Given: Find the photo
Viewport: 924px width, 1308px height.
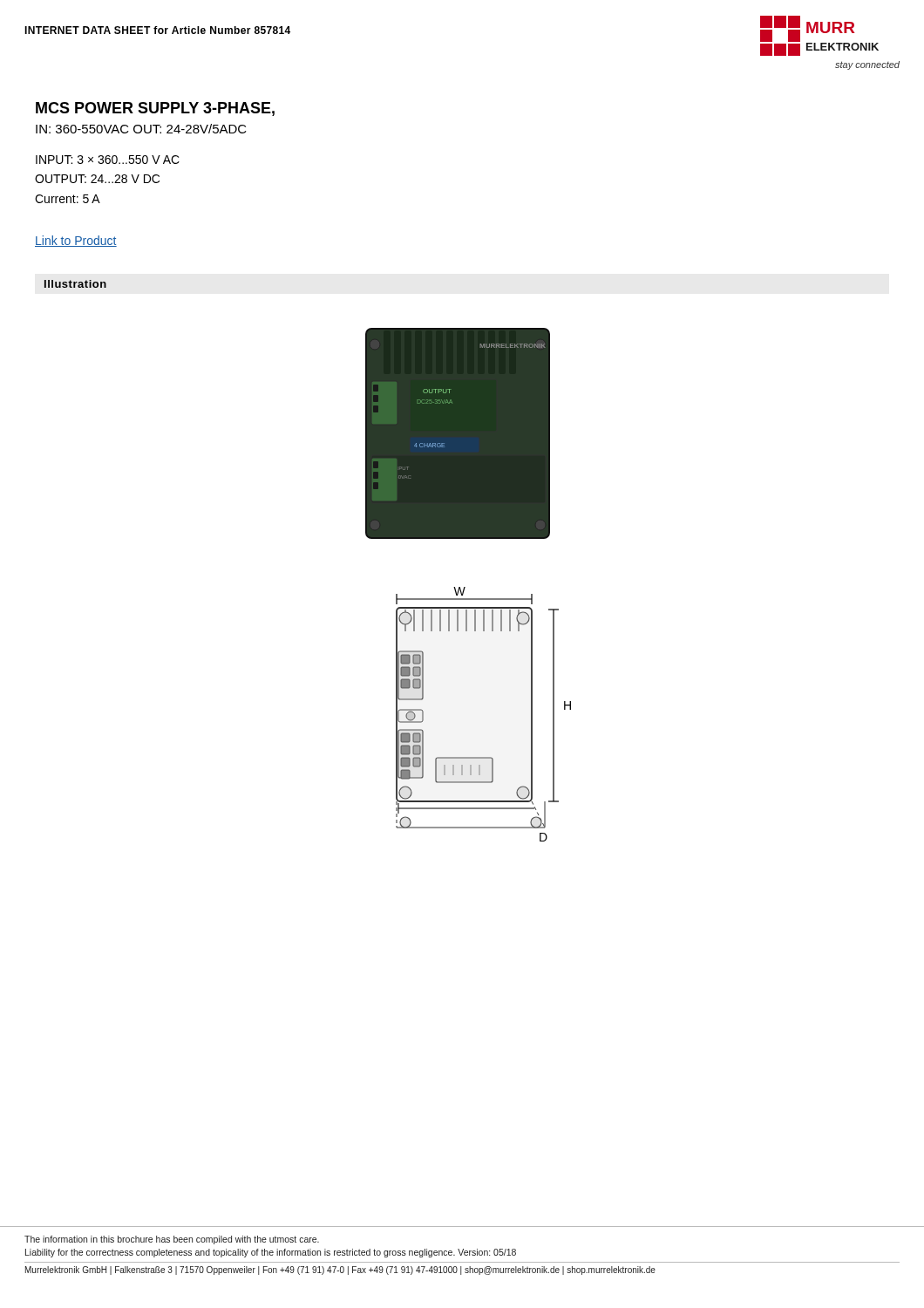Looking at the screenshot, I should point(462,435).
